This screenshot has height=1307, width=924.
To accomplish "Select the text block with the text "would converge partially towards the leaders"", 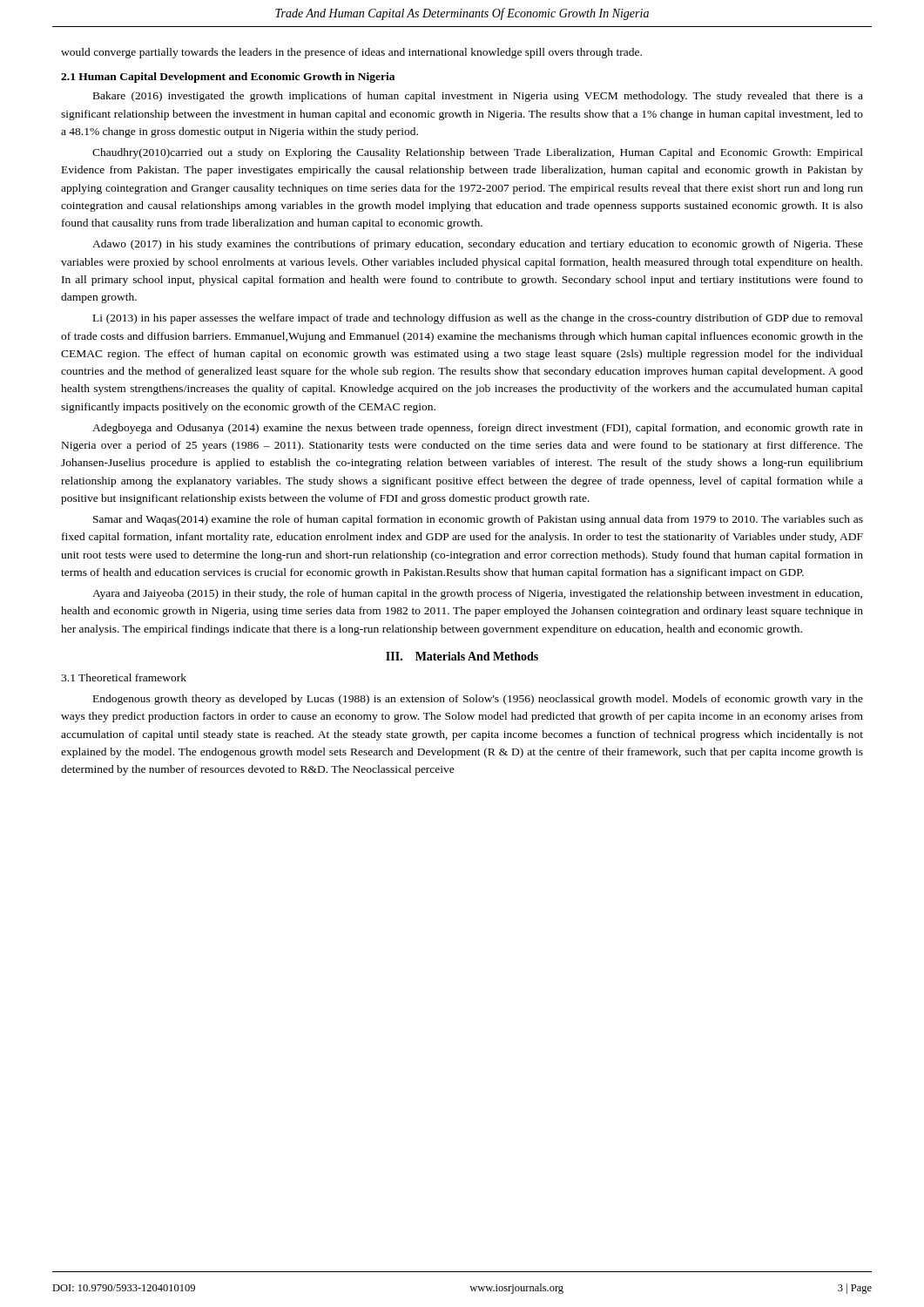I will 462,52.
